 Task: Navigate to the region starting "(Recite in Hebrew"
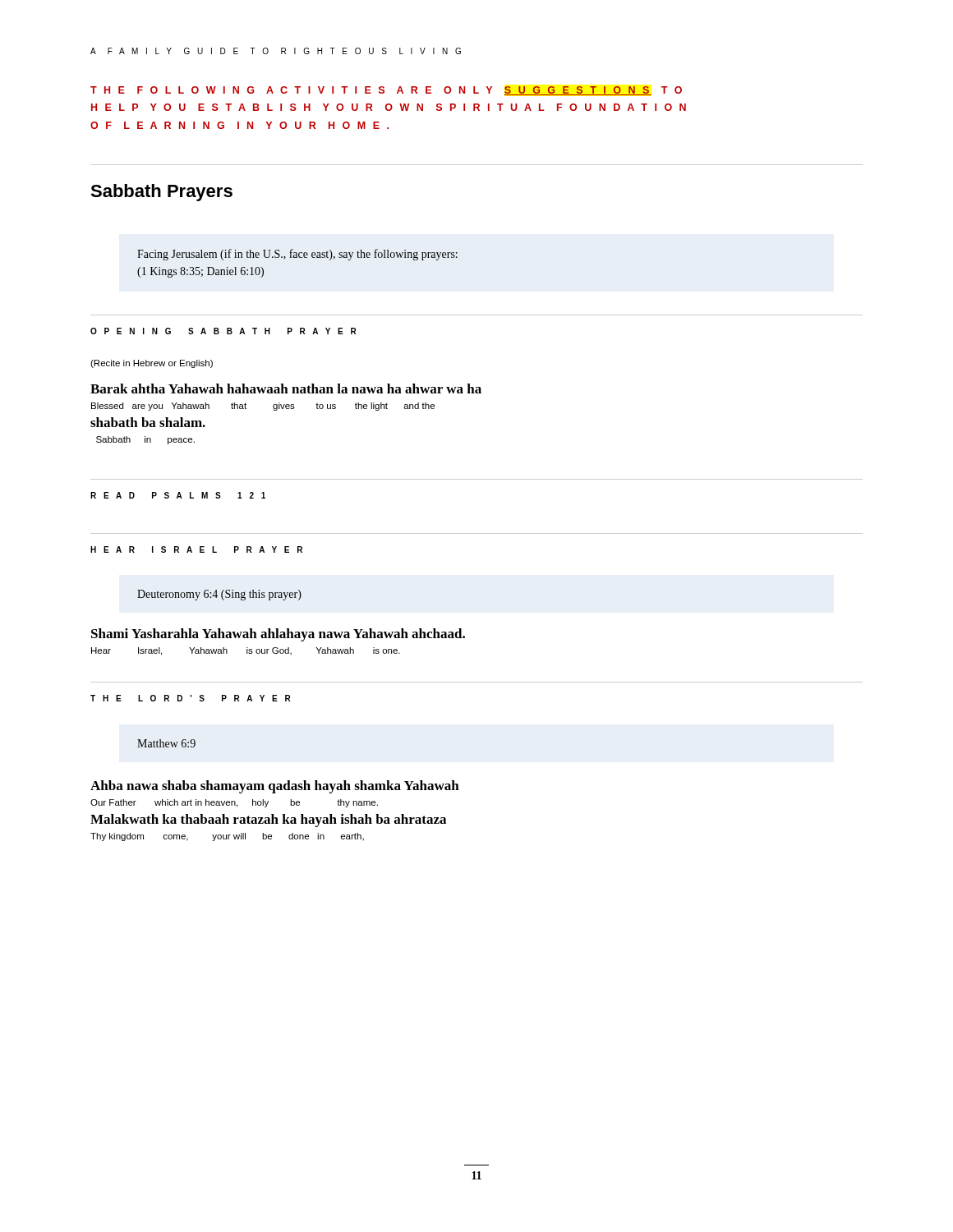(152, 363)
